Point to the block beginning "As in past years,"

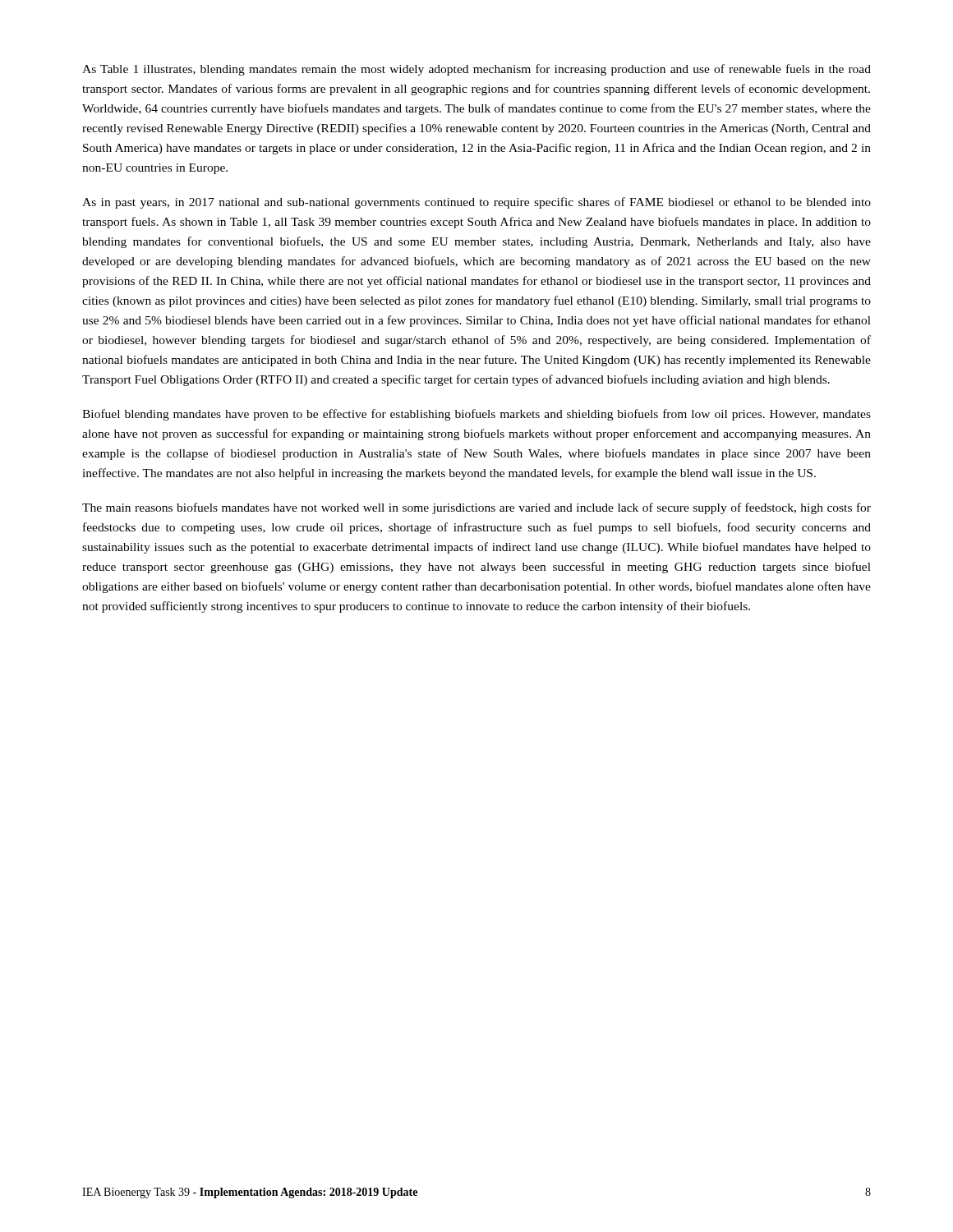pos(476,291)
